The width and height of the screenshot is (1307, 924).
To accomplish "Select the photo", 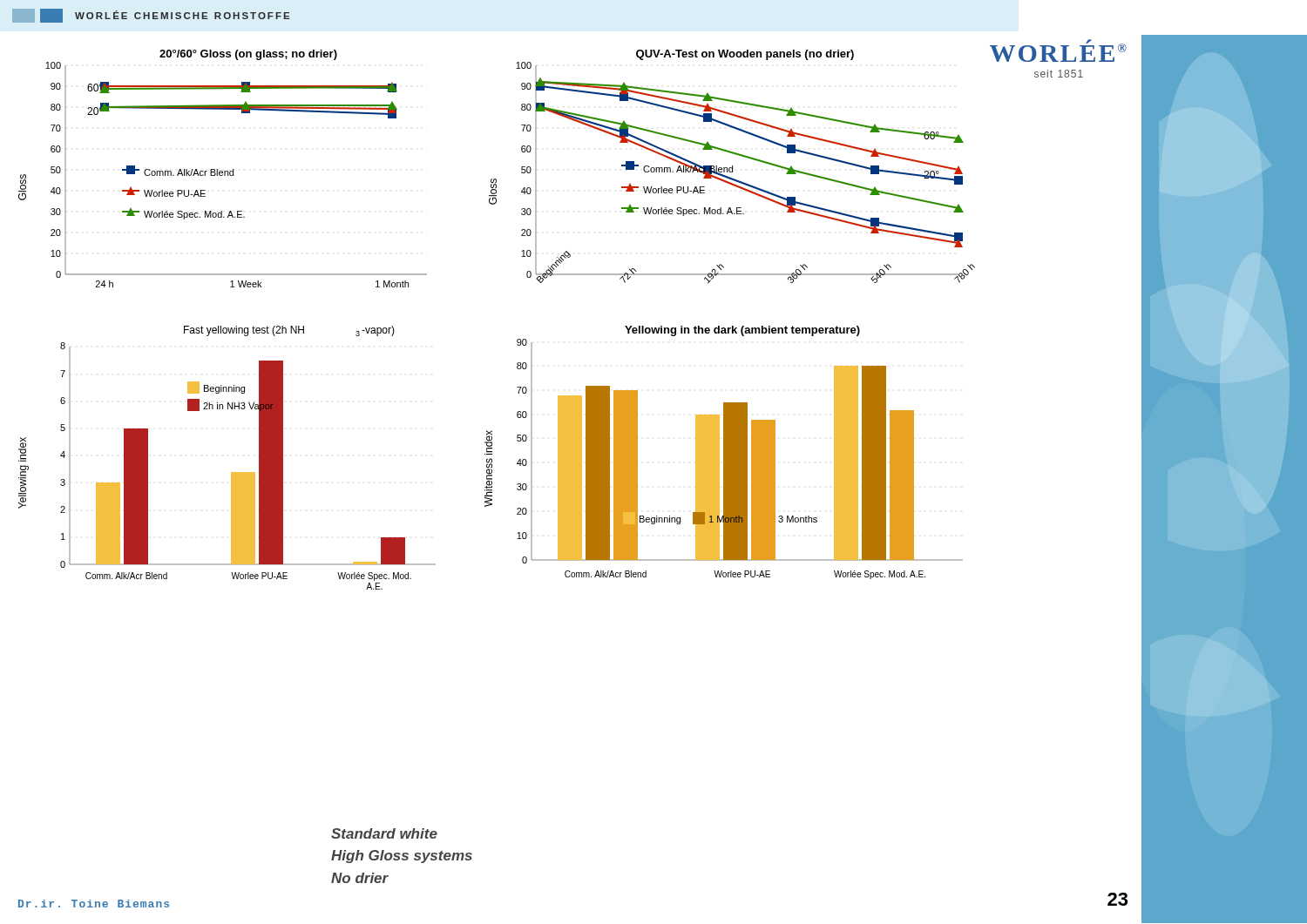I will (x=1224, y=479).
